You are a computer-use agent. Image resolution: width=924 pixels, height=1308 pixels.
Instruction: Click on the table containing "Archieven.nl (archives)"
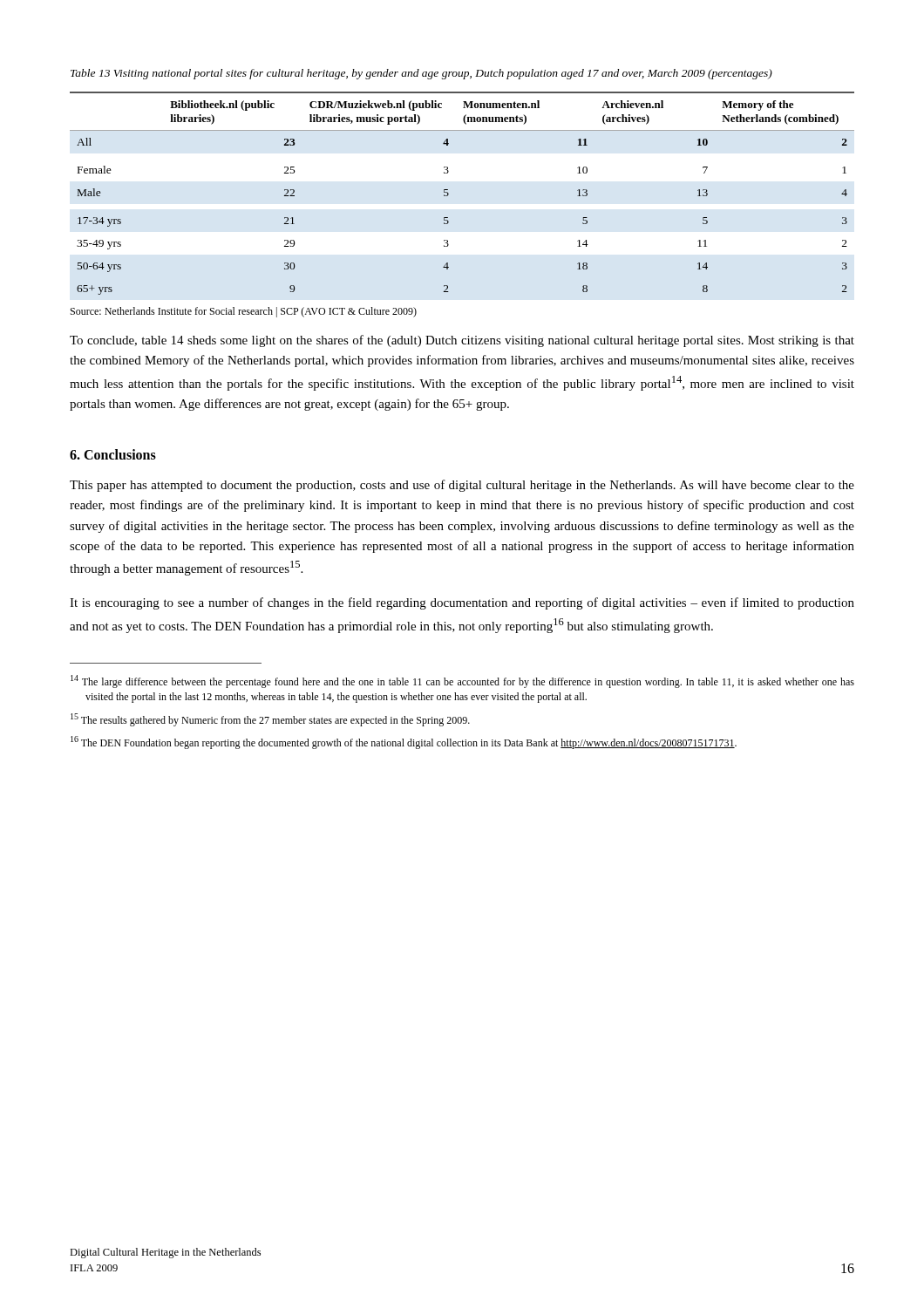pos(462,196)
